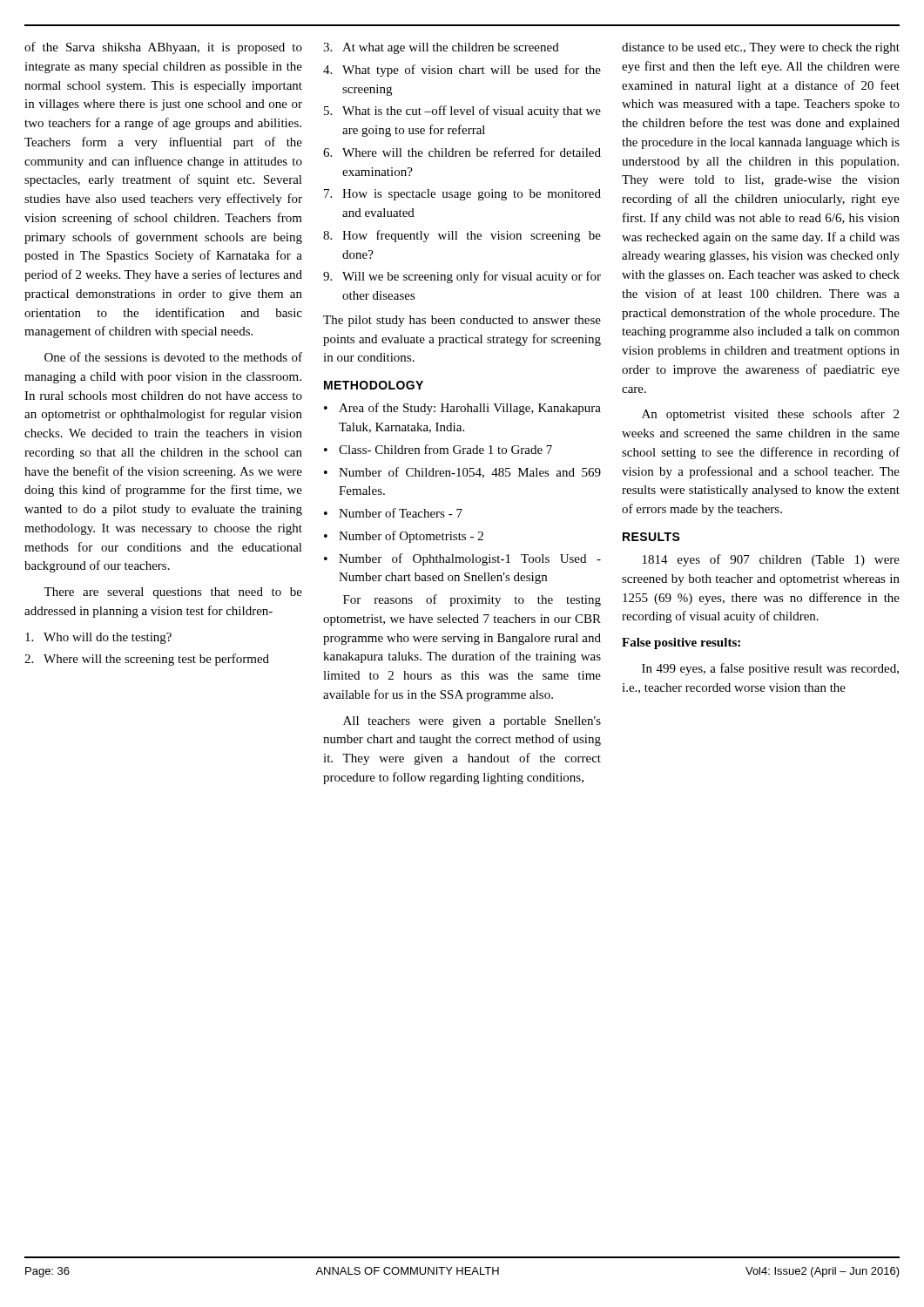Image resolution: width=924 pixels, height=1307 pixels.
Task: Find the passage starting "5. What is the"
Action: [462, 121]
